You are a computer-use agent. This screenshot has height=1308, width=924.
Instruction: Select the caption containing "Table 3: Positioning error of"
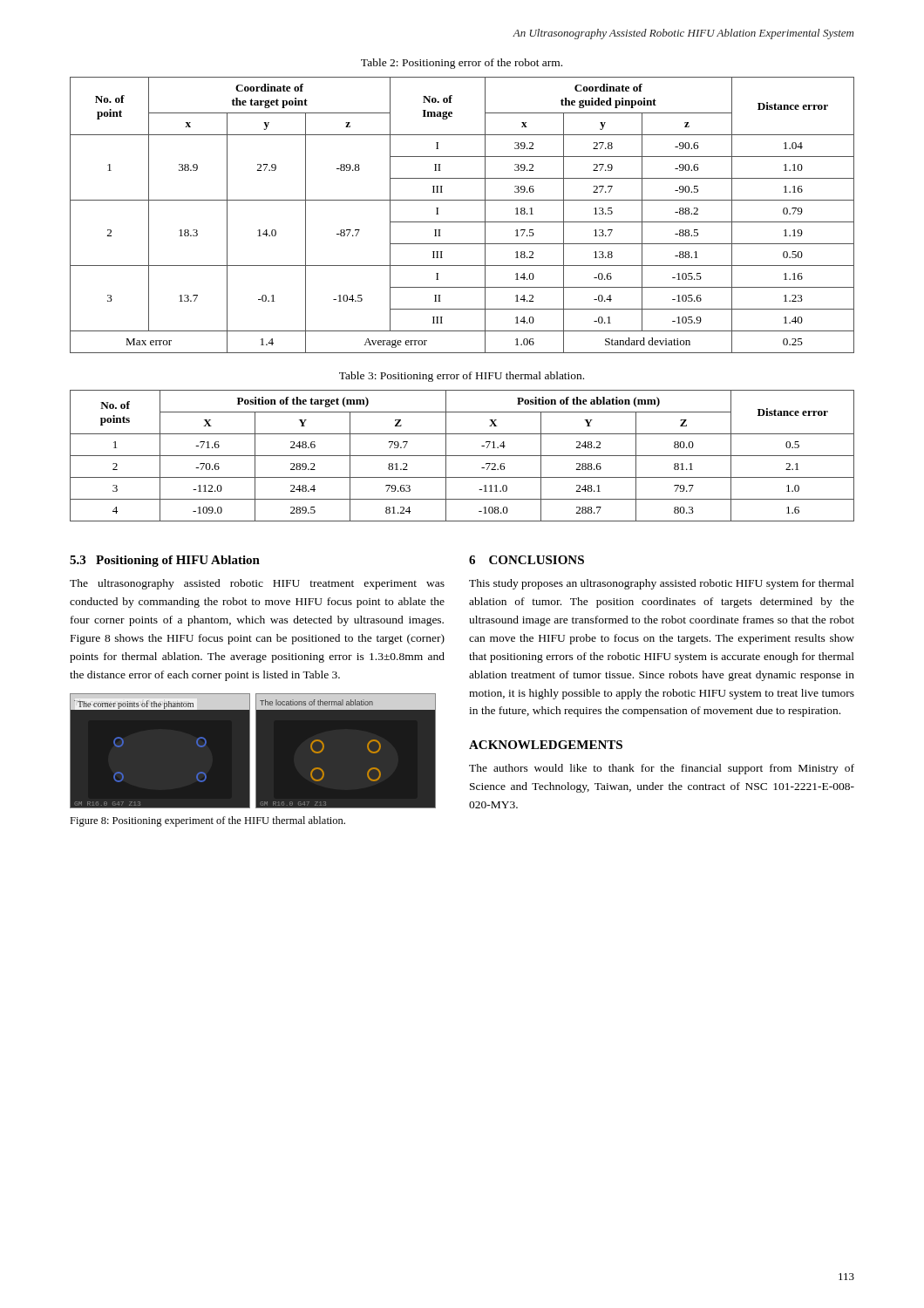click(x=462, y=375)
